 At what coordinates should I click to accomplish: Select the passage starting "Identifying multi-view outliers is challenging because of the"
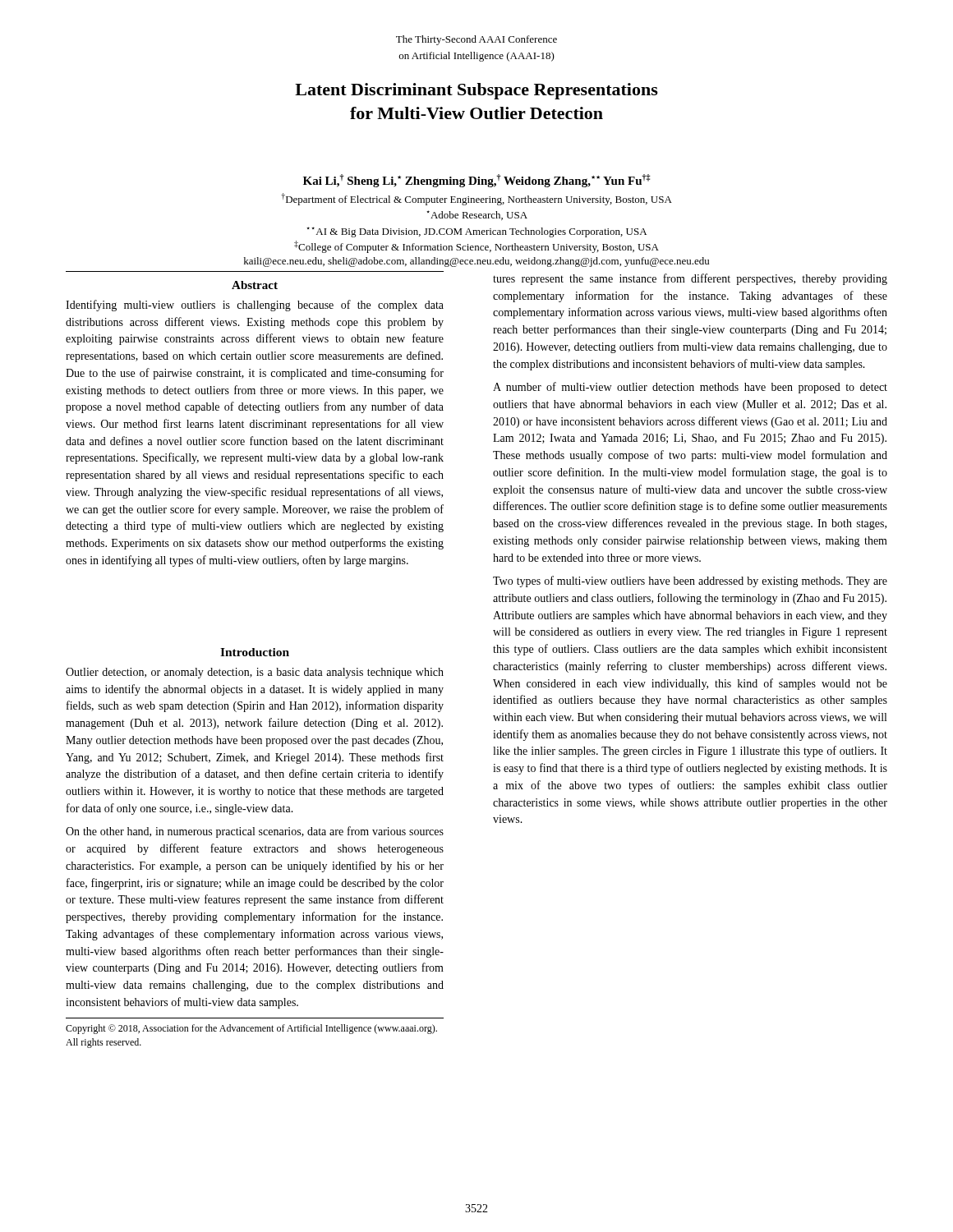255,433
